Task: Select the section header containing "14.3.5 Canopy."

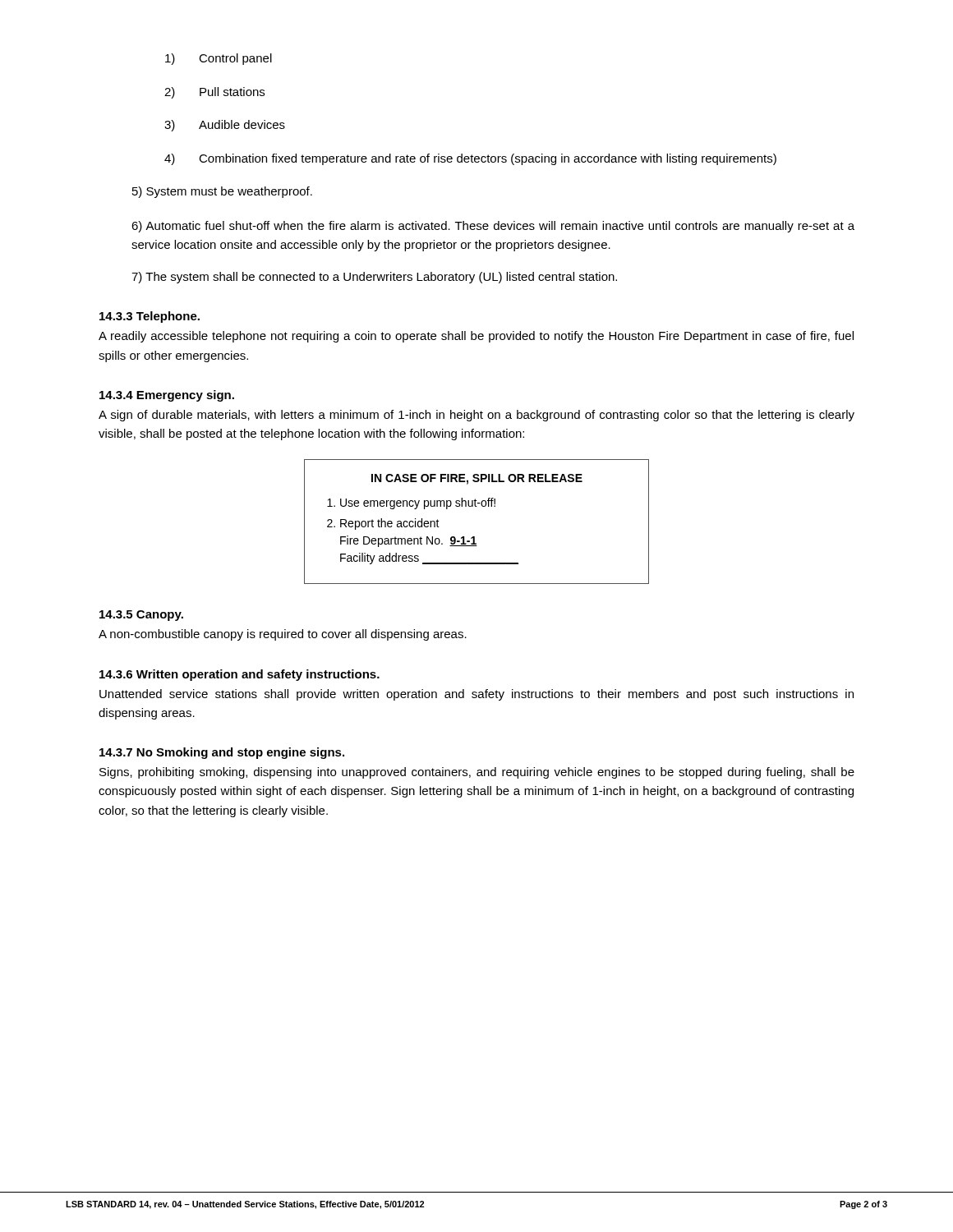Action: click(x=141, y=614)
